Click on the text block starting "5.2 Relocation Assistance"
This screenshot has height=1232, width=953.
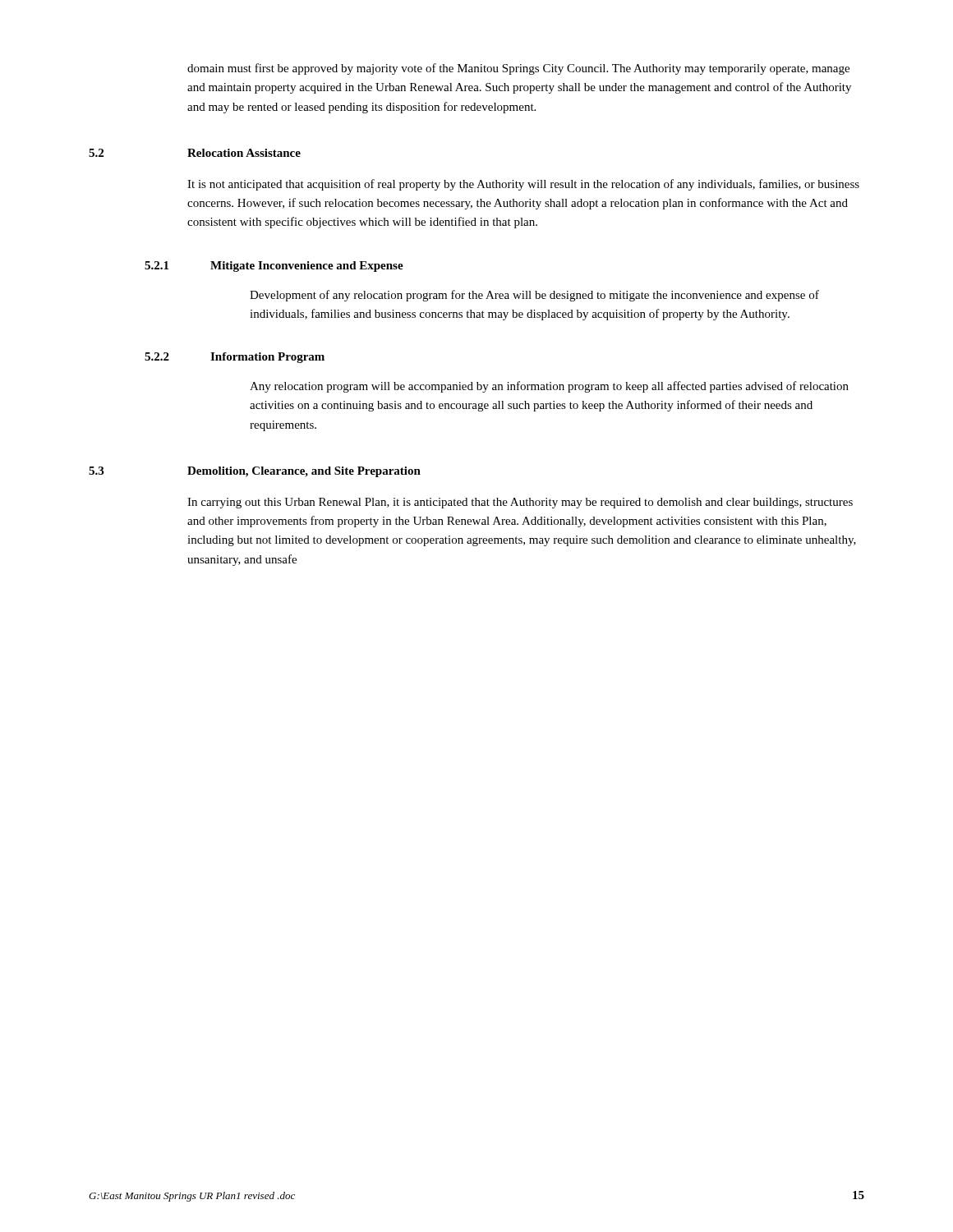[195, 153]
